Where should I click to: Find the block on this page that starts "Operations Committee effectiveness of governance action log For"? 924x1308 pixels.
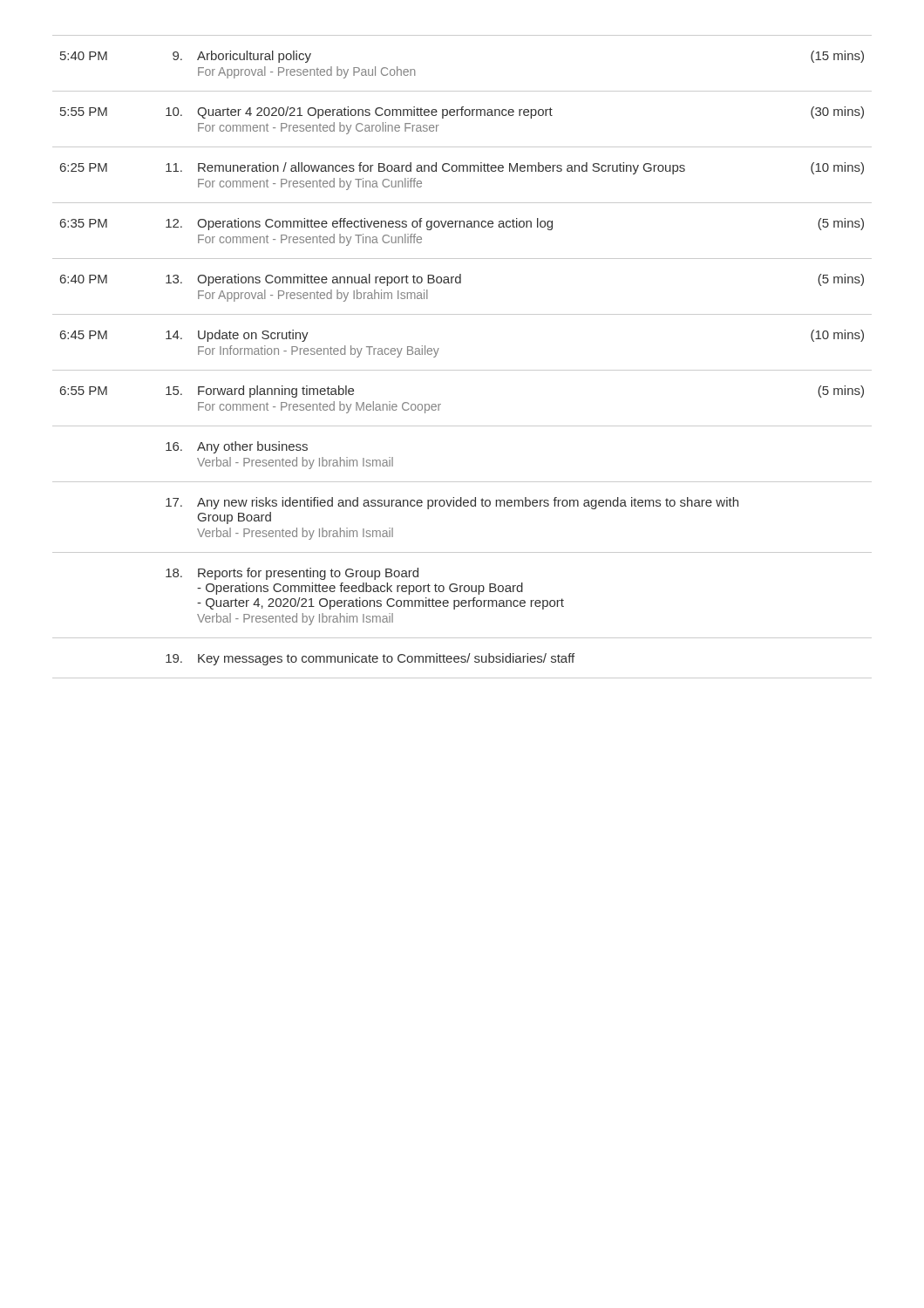click(x=485, y=231)
